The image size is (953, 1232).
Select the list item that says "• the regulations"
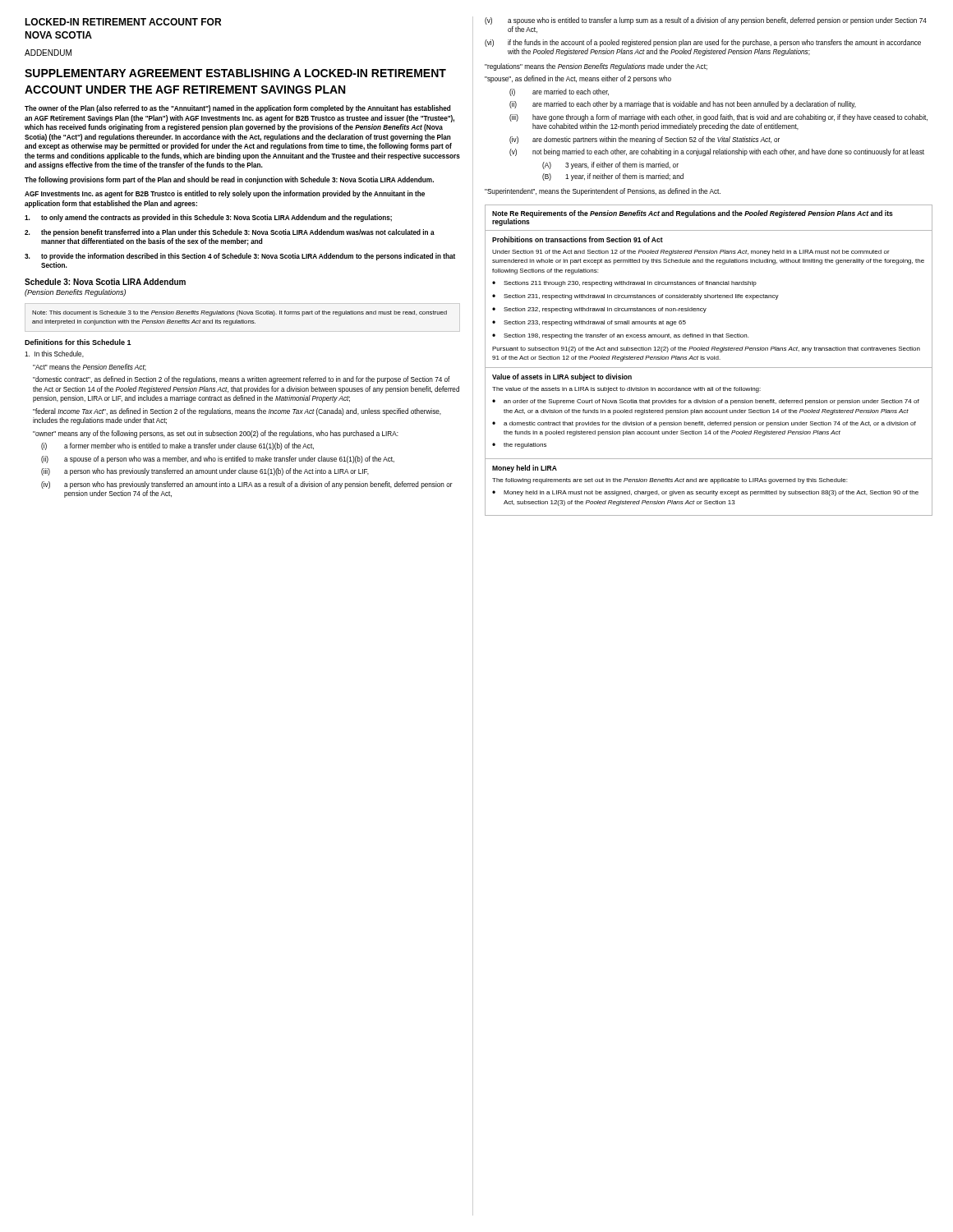709,445
